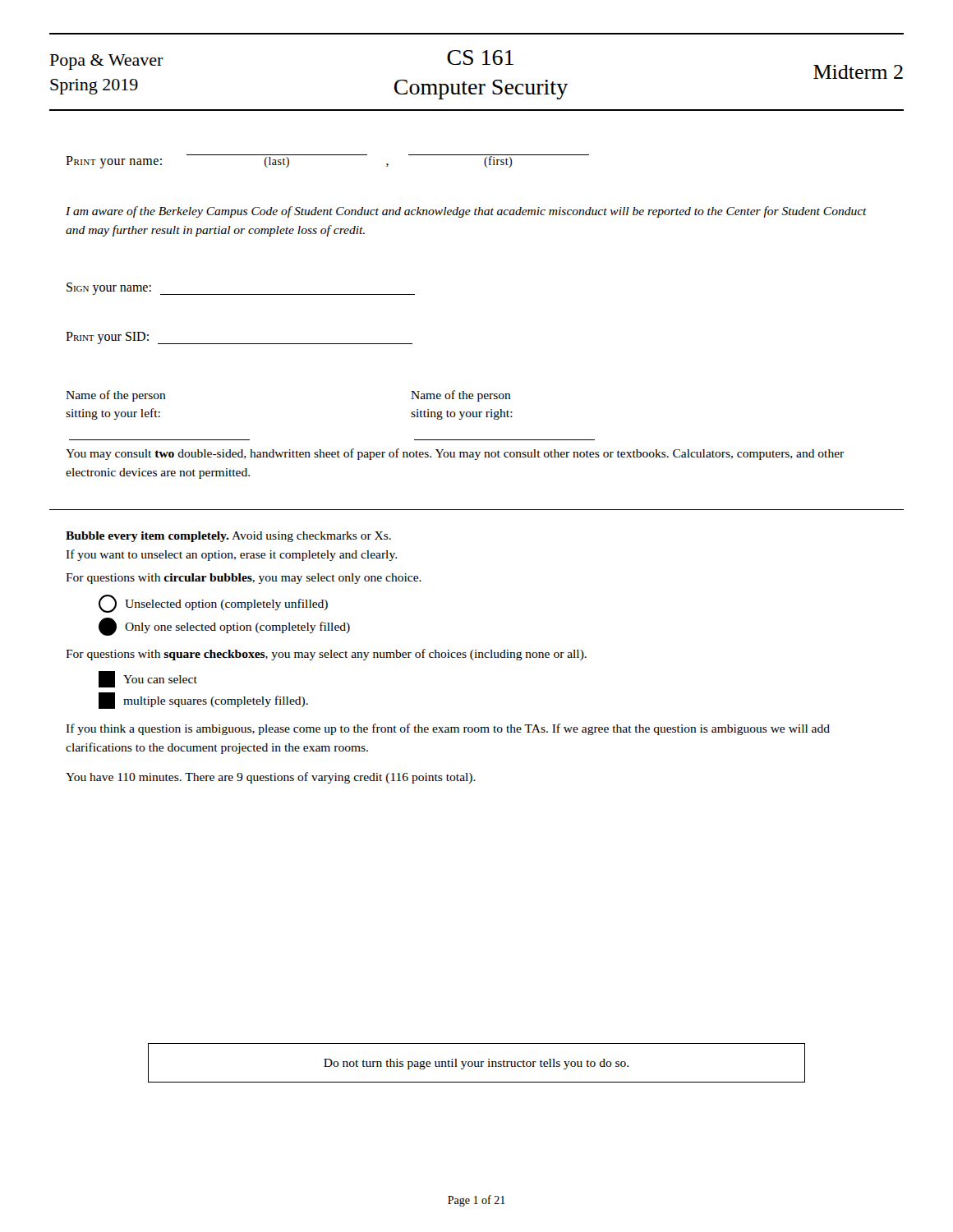
Task: Click on the text starting "Print your name:"
Action: click(x=476, y=154)
